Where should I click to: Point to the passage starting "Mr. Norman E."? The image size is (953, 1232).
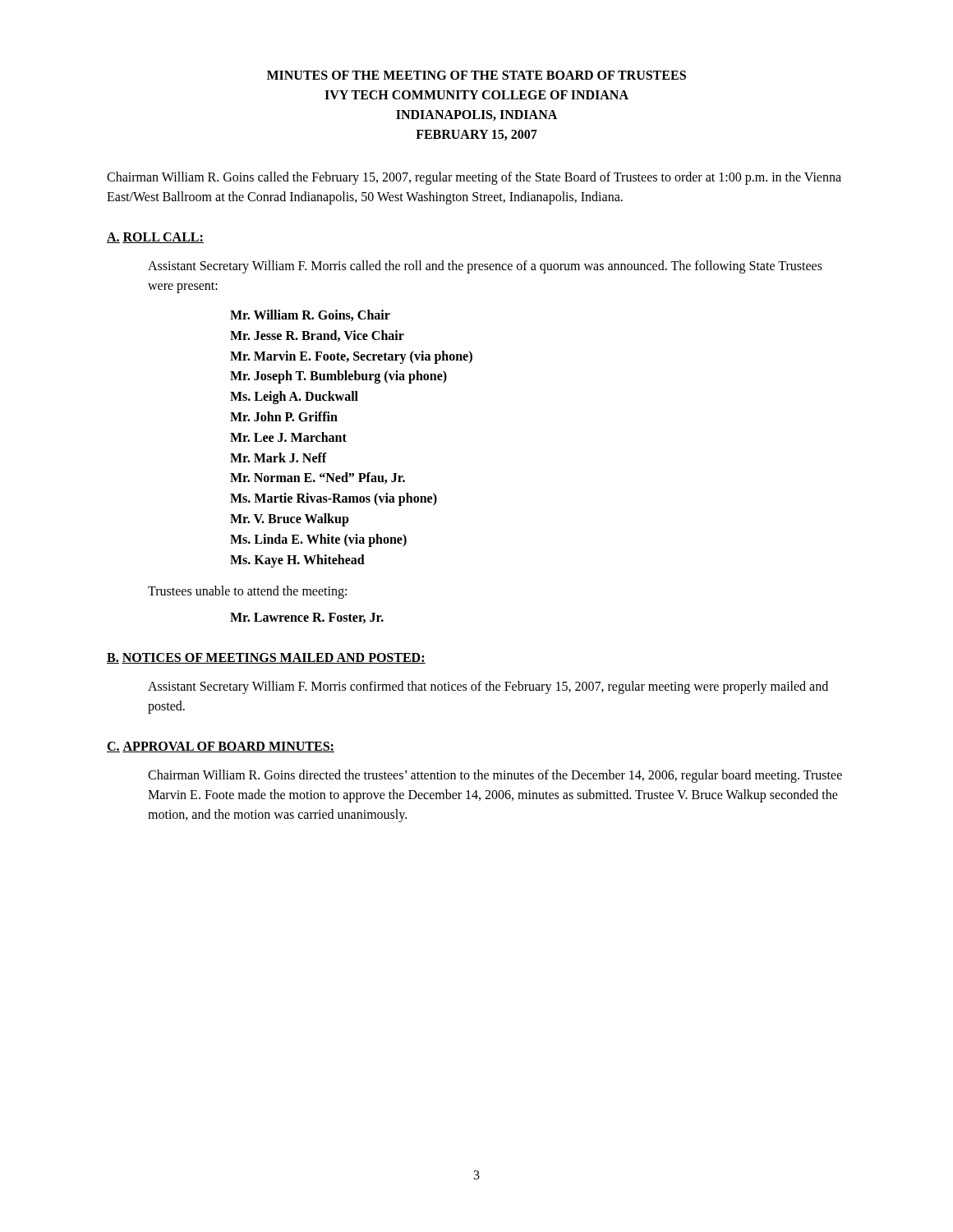pyautogui.click(x=318, y=478)
